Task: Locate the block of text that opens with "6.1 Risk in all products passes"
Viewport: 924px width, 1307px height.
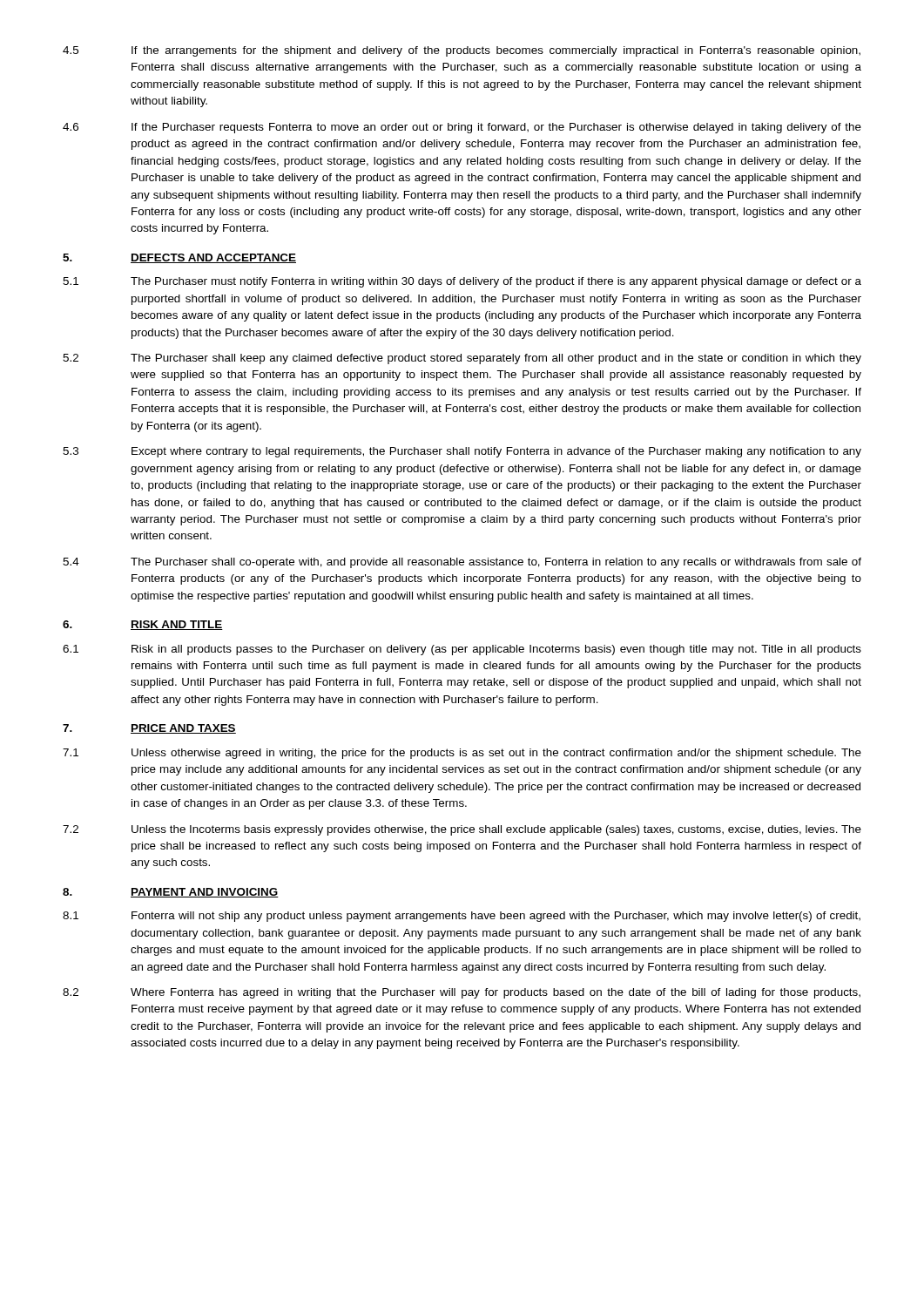Action: pyautogui.click(x=462, y=674)
